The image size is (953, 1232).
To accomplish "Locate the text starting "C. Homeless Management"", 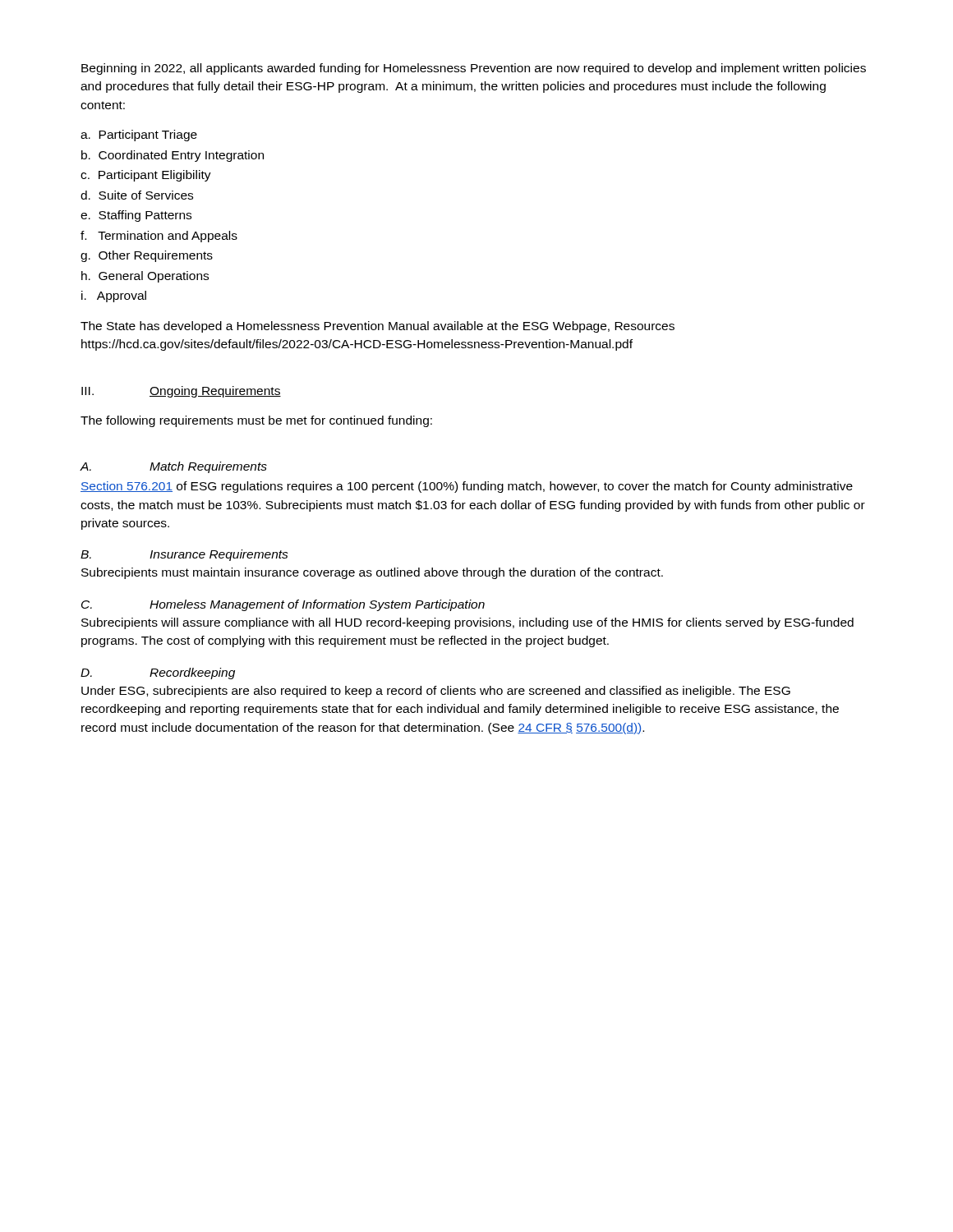I will pyautogui.click(x=283, y=604).
